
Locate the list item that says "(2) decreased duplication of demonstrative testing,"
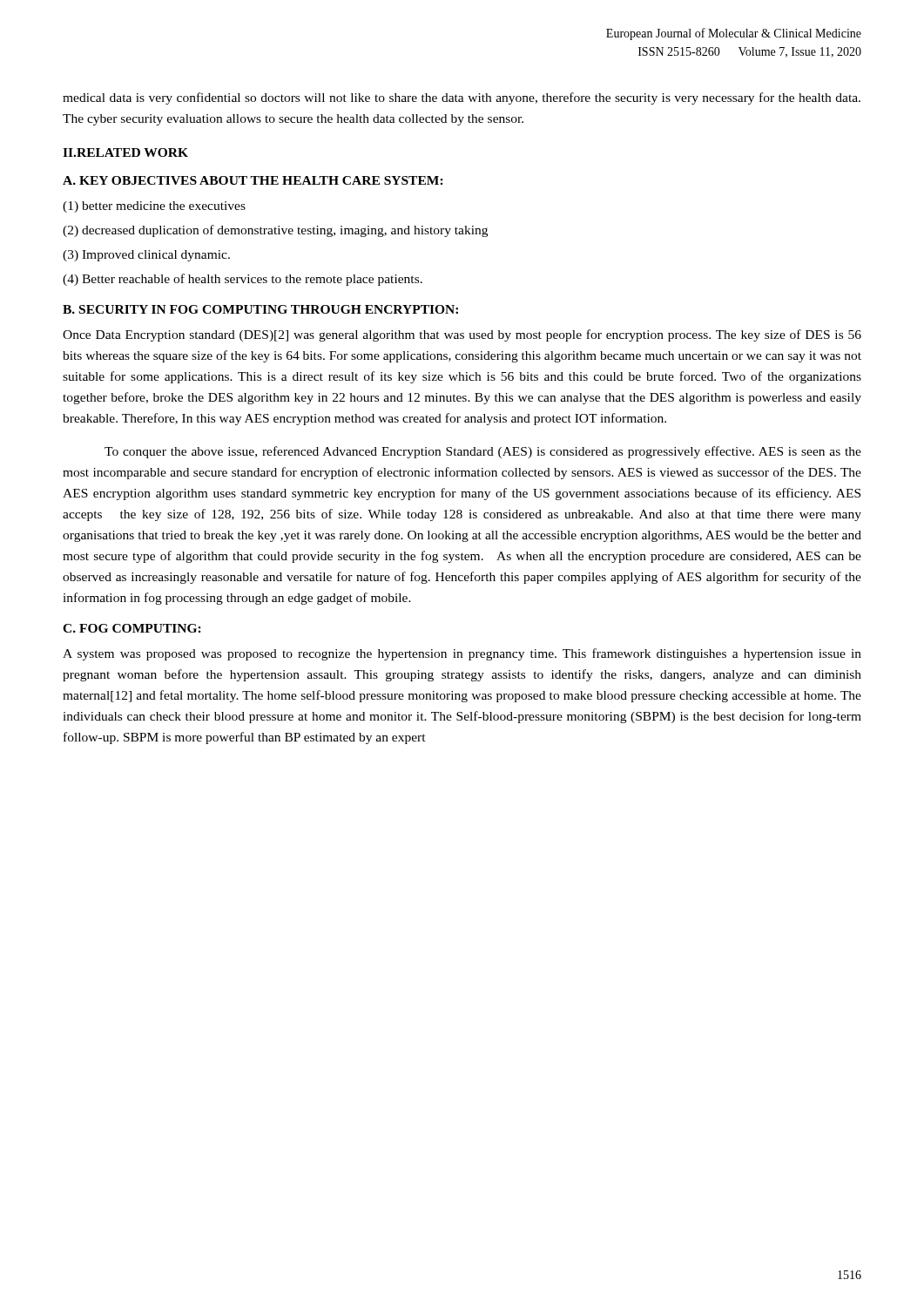click(275, 230)
